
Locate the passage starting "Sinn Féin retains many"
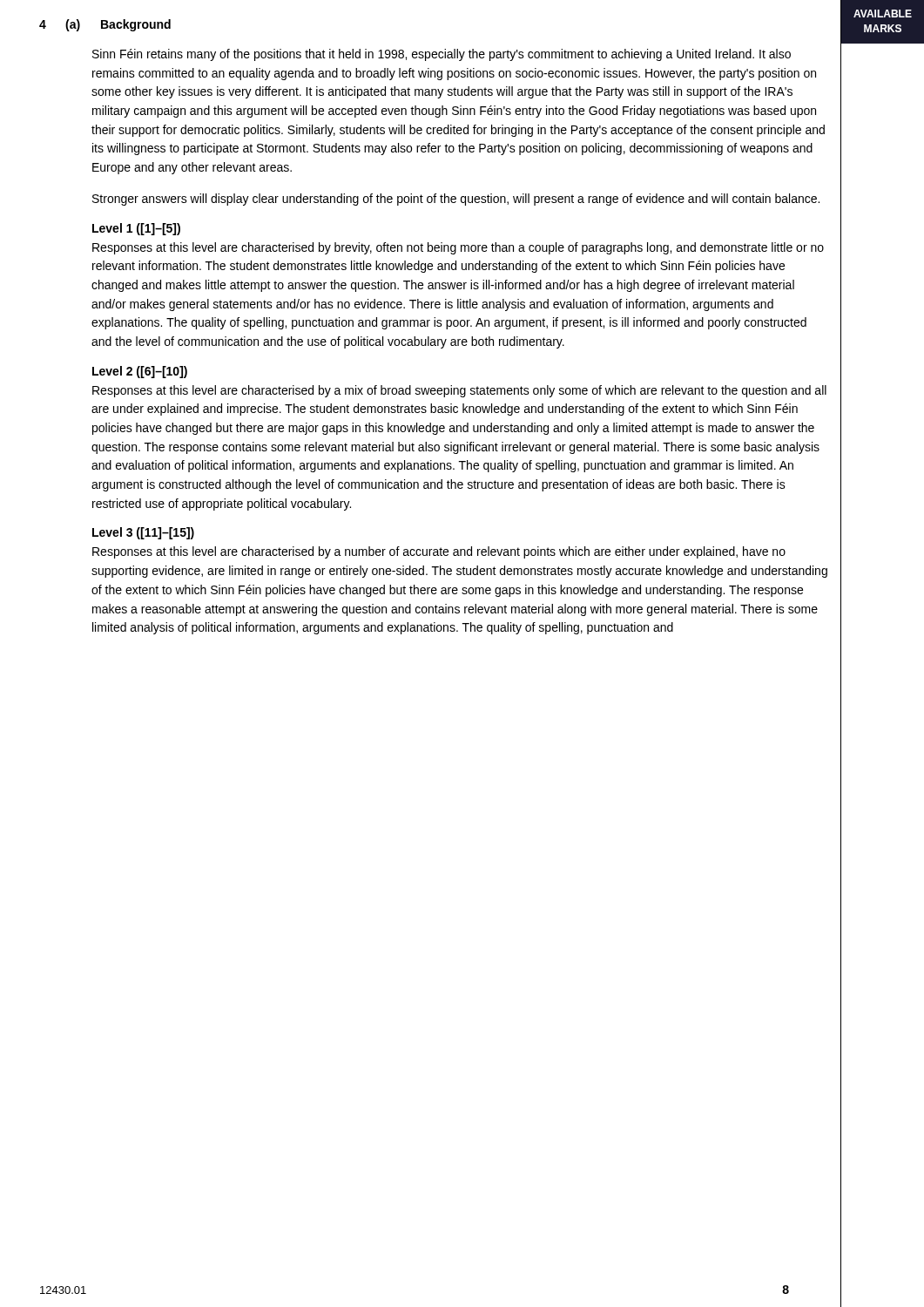(x=458, y=111)
